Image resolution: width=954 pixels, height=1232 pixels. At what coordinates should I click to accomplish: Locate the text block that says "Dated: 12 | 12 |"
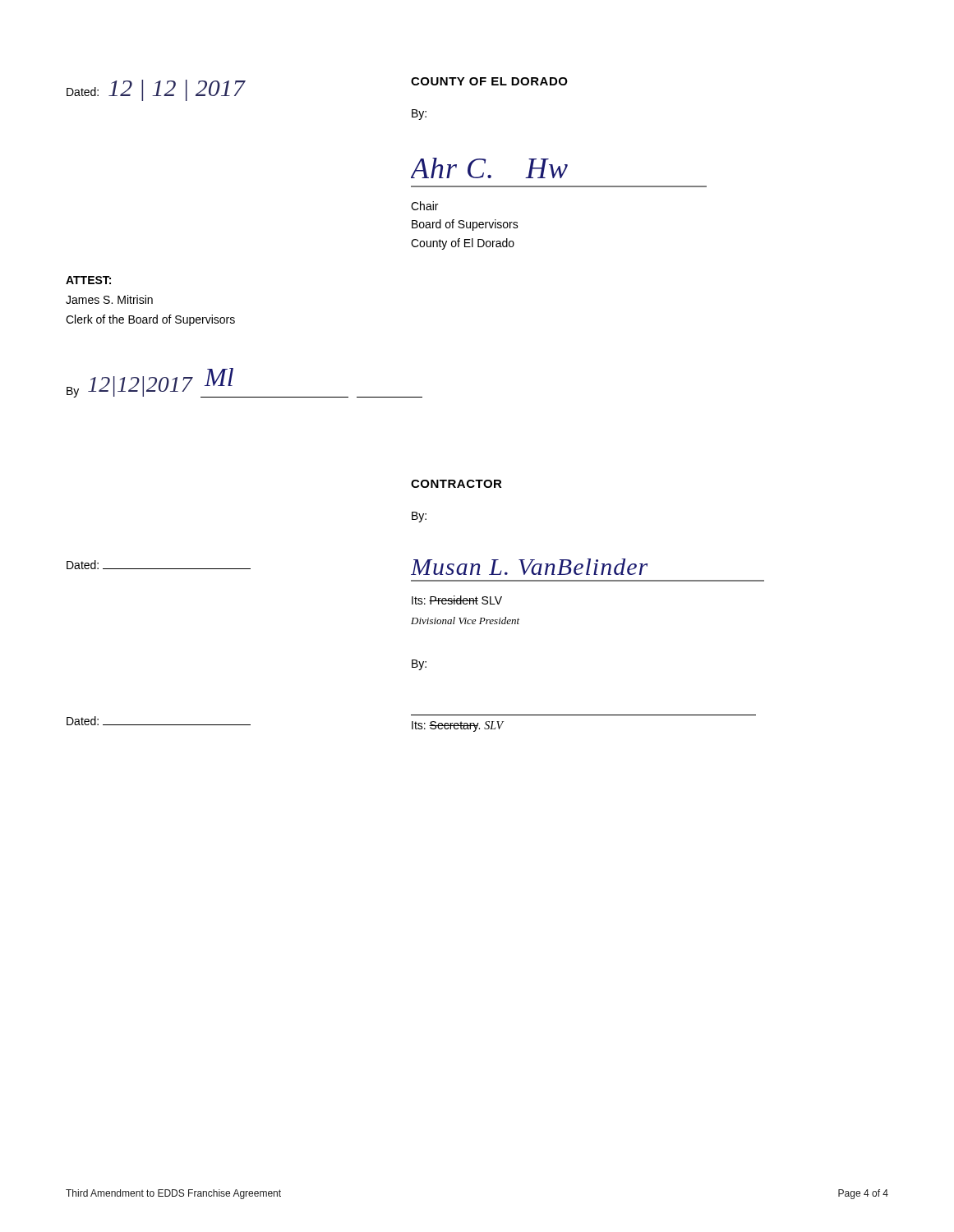pos(155,87)
